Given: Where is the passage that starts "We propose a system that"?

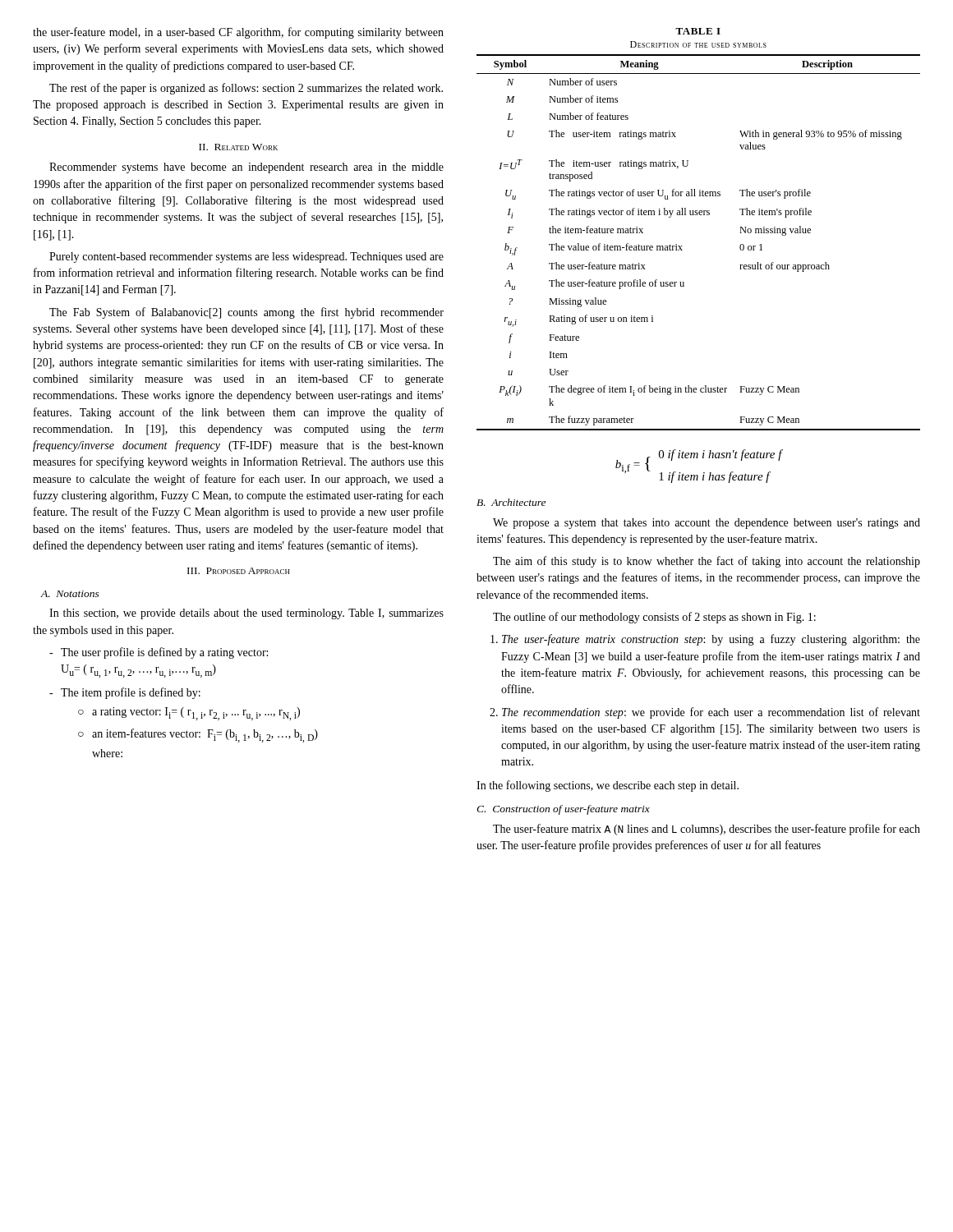Looking at the screenshot, I should pos(698,531).
